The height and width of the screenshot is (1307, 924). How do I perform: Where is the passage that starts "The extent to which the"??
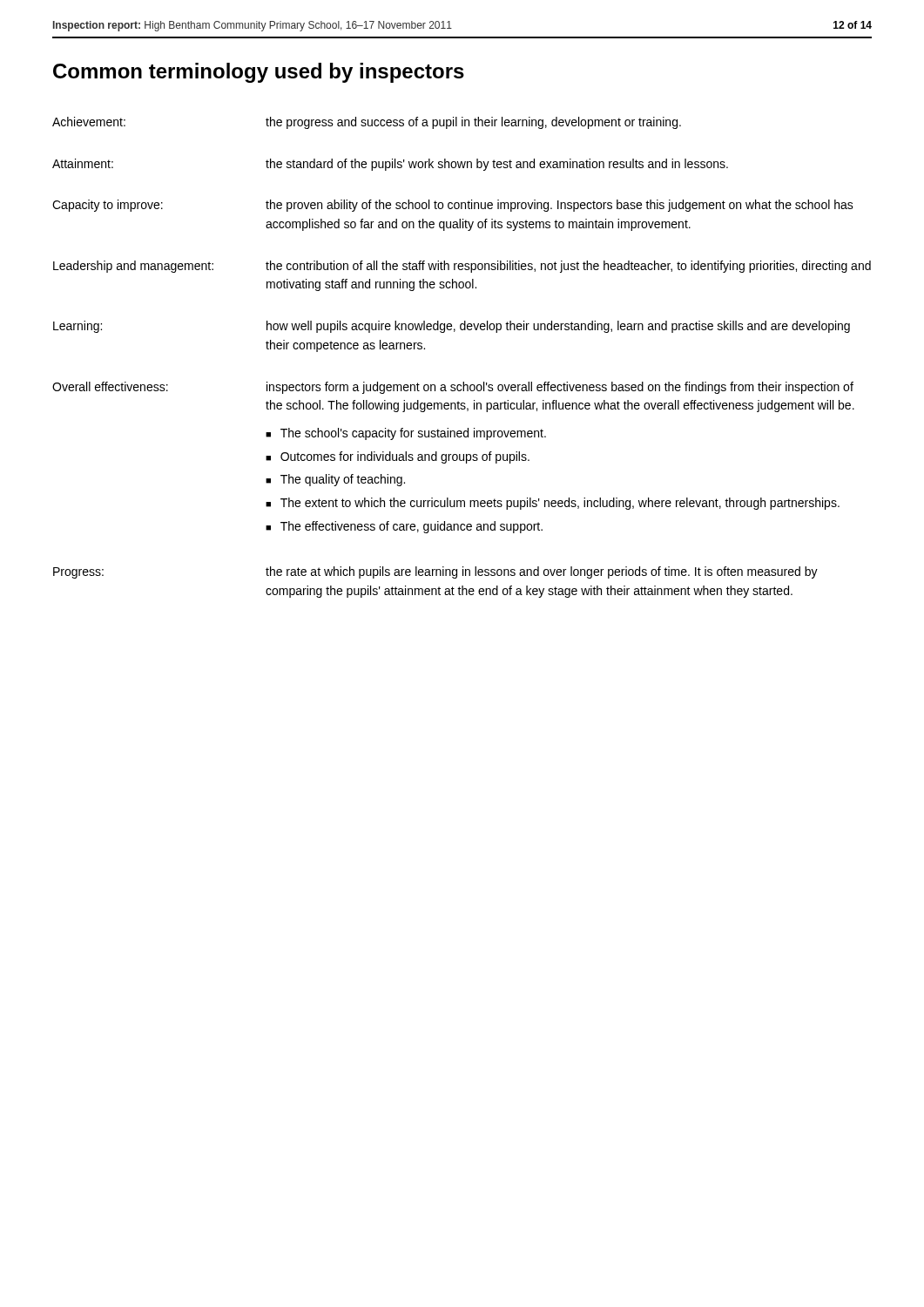pos(560,503)
